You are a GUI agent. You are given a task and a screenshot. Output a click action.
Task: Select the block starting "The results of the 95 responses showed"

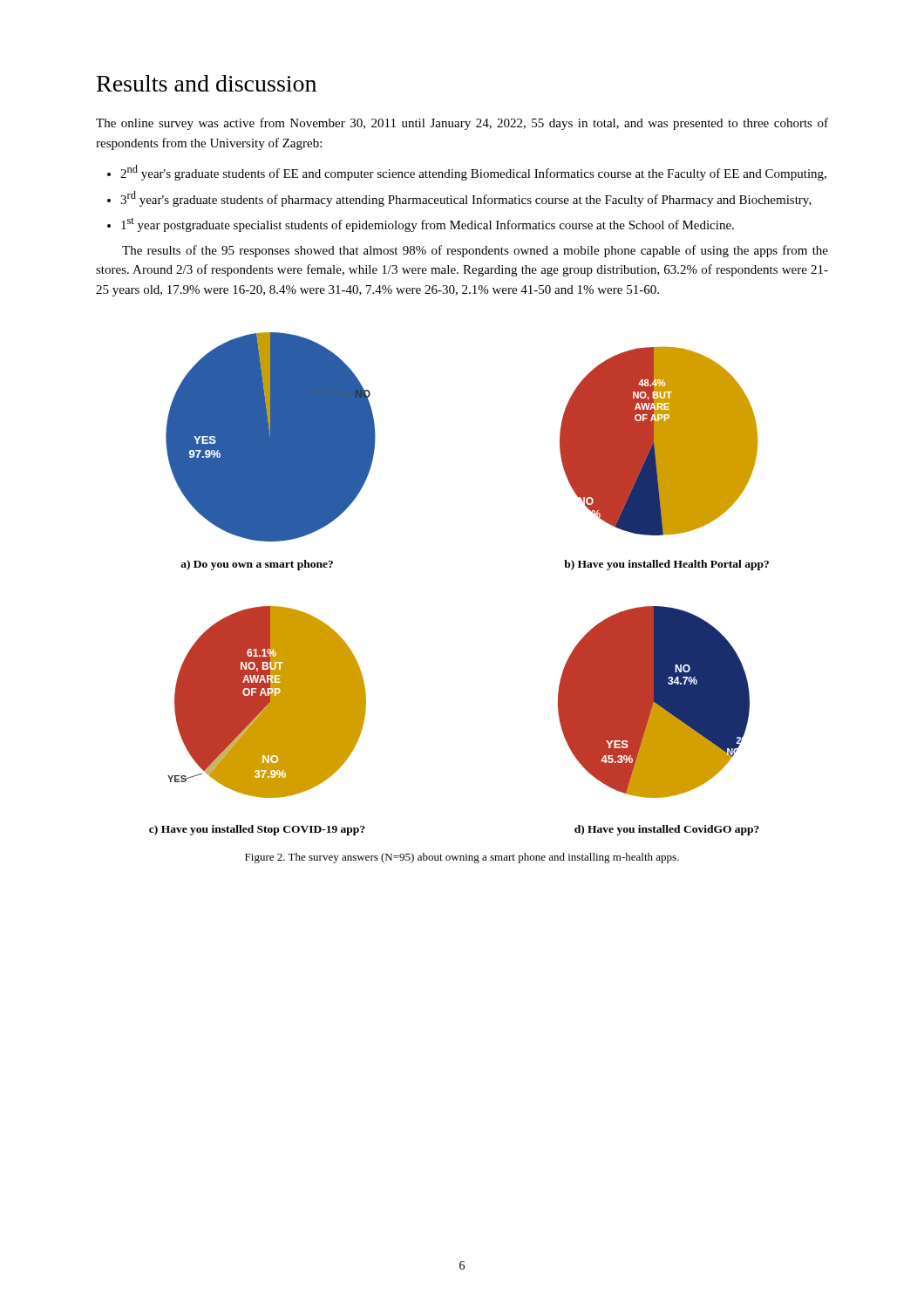pyautogui.click(x=462, y=269)
